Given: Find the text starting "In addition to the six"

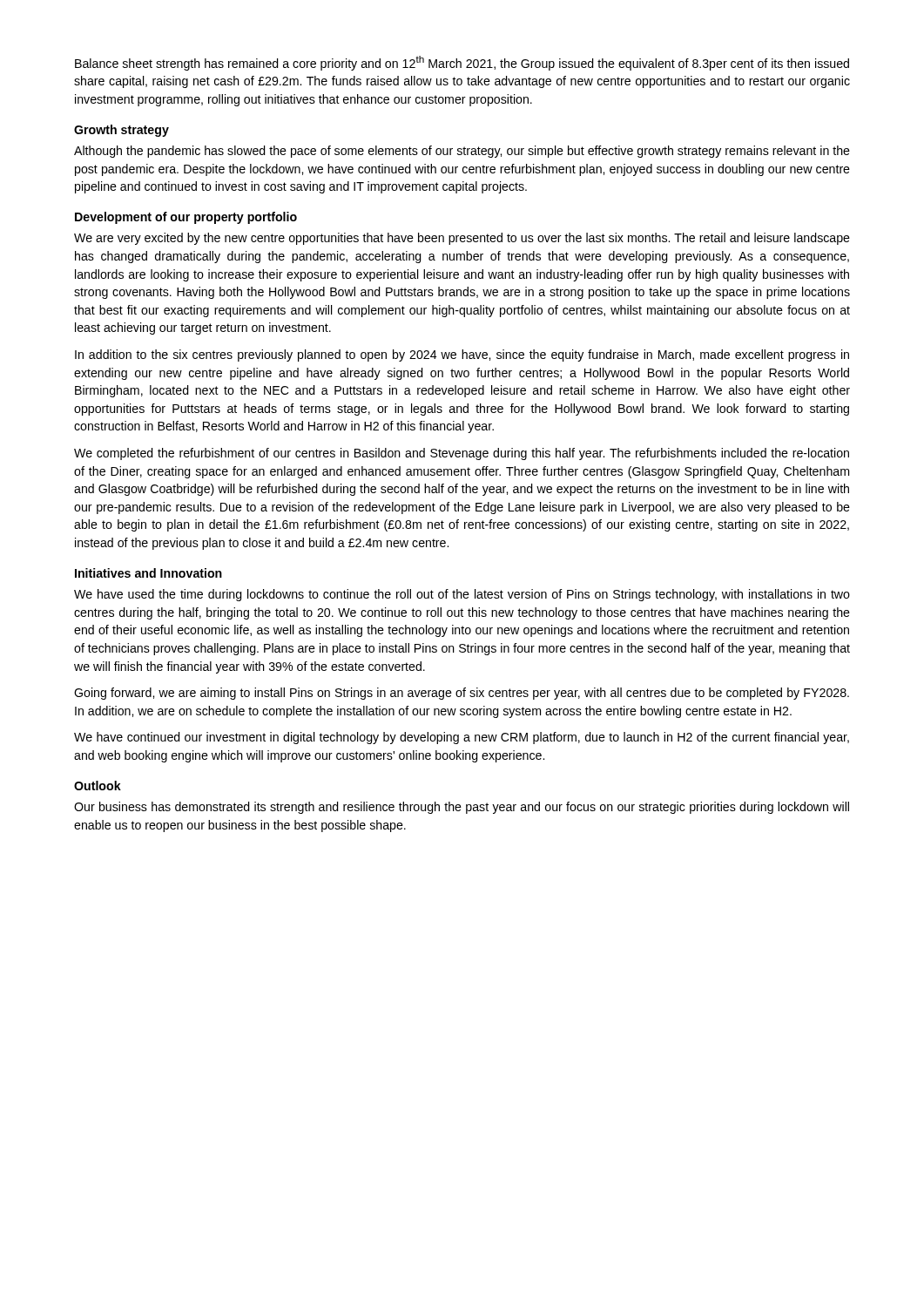Looking at the screenshot, I should [x=462, y=391].
